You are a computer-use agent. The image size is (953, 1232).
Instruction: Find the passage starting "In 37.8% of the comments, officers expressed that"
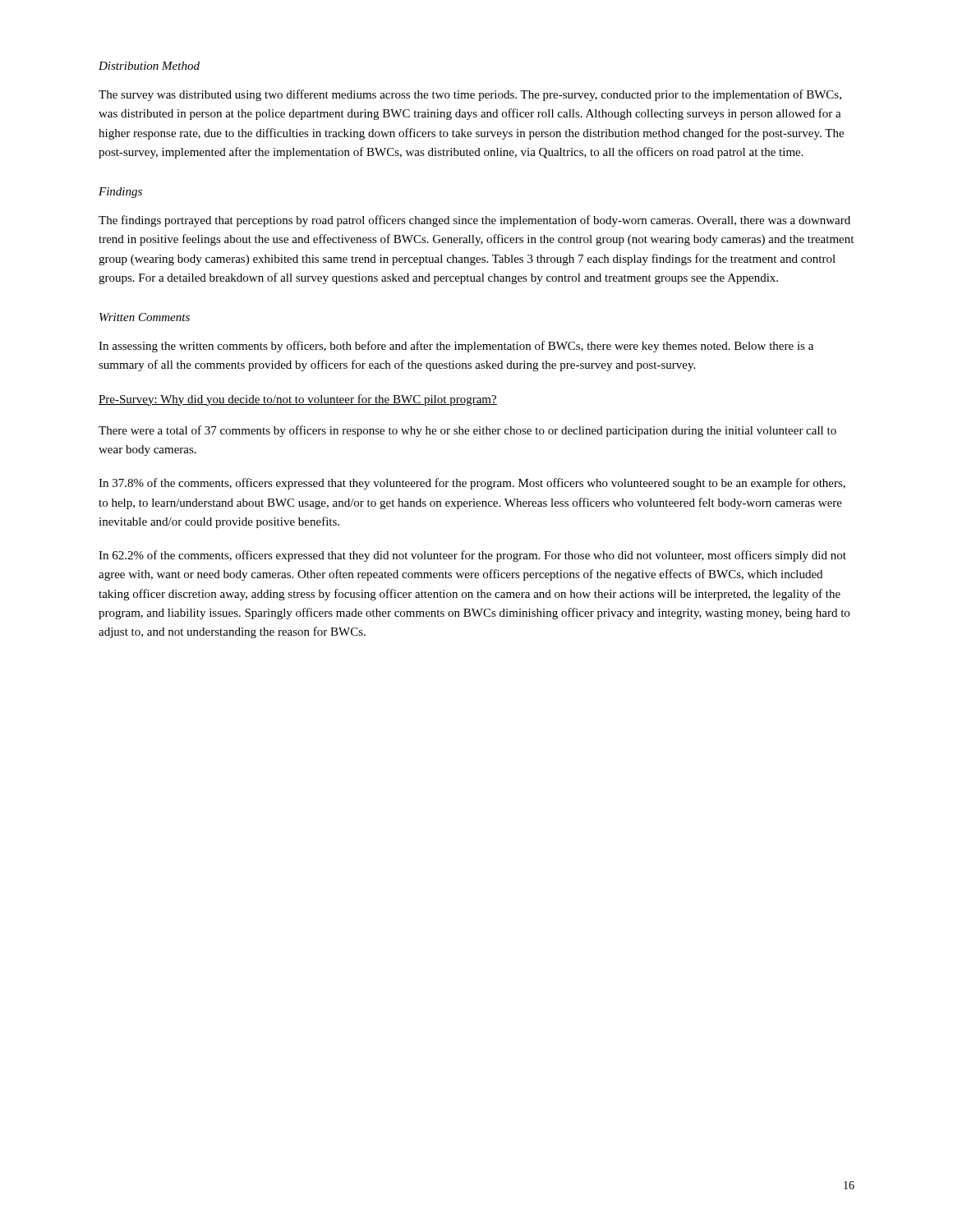[476, 503]
